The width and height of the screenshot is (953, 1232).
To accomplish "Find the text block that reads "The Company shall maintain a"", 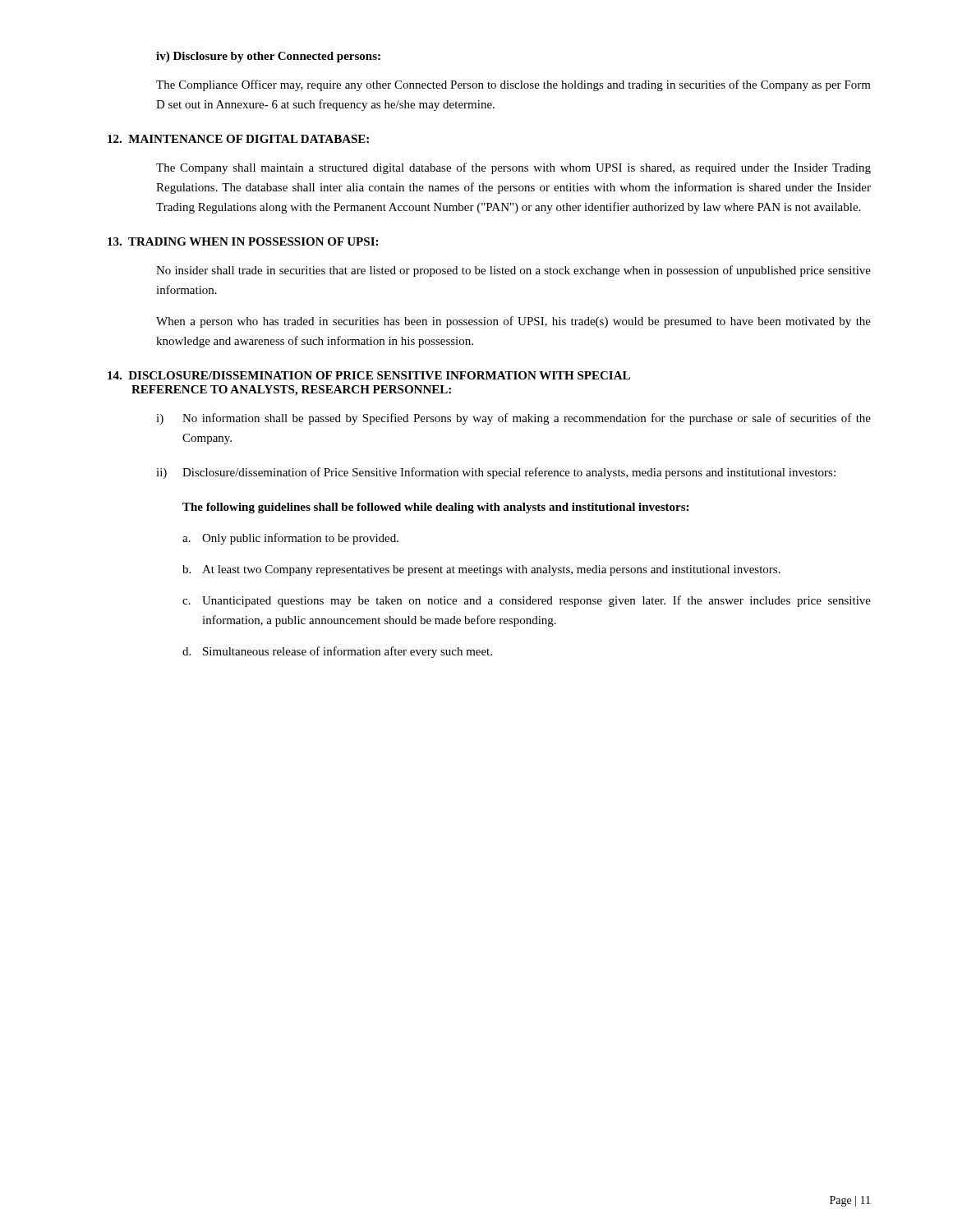I will pos(513,187).
